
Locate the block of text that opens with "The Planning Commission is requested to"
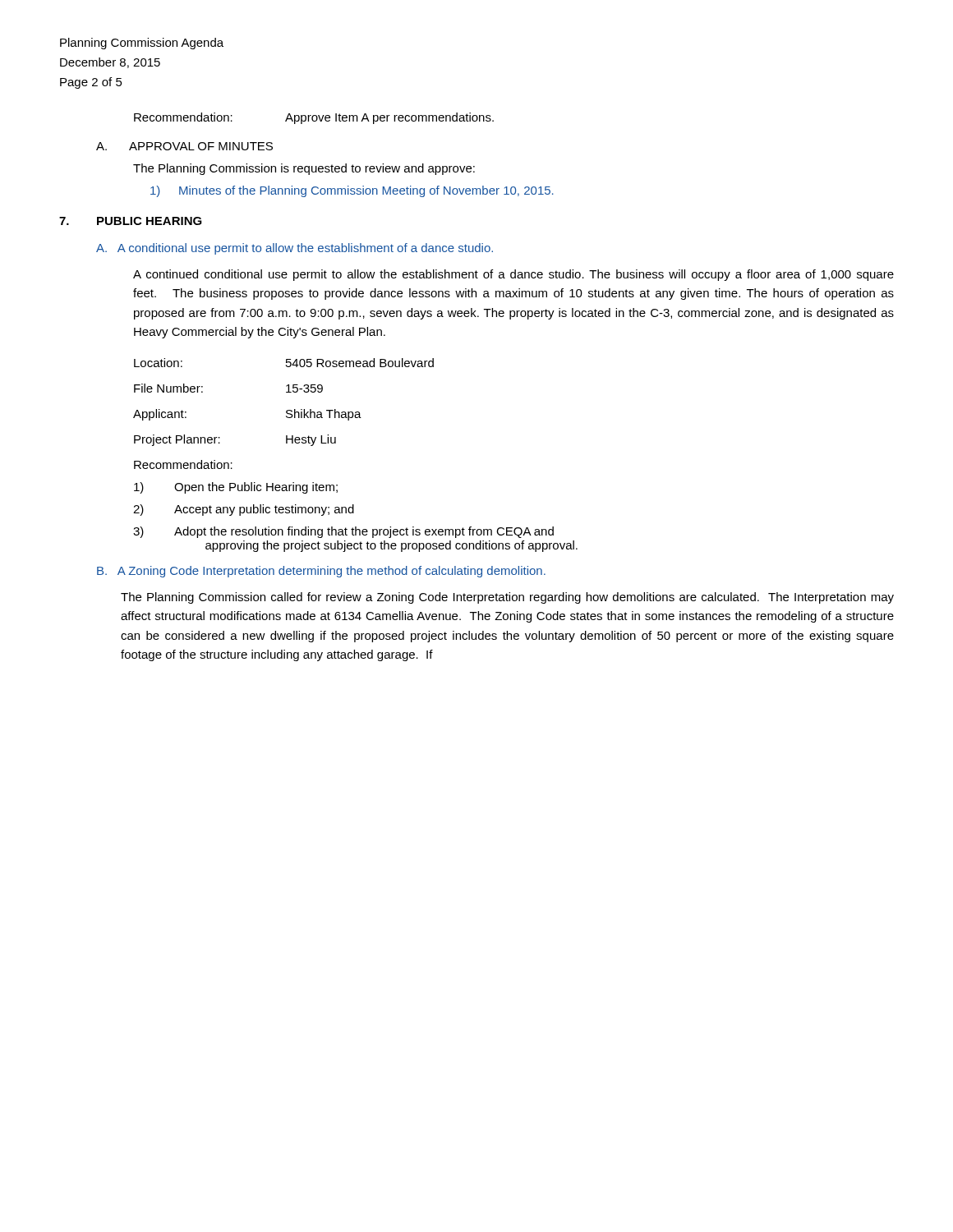(x=304, y=168)
